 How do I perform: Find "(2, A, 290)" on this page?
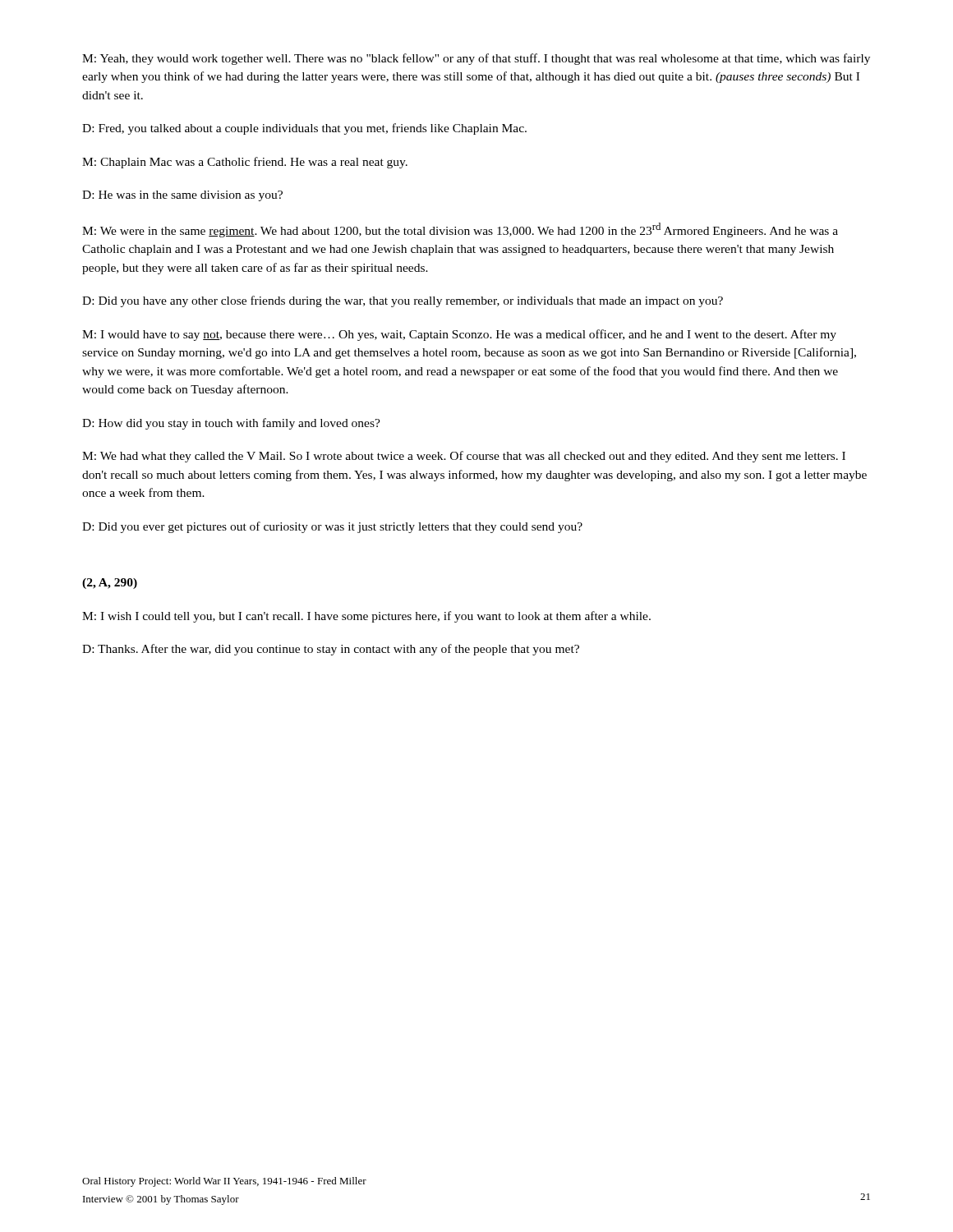click(110, 582)
